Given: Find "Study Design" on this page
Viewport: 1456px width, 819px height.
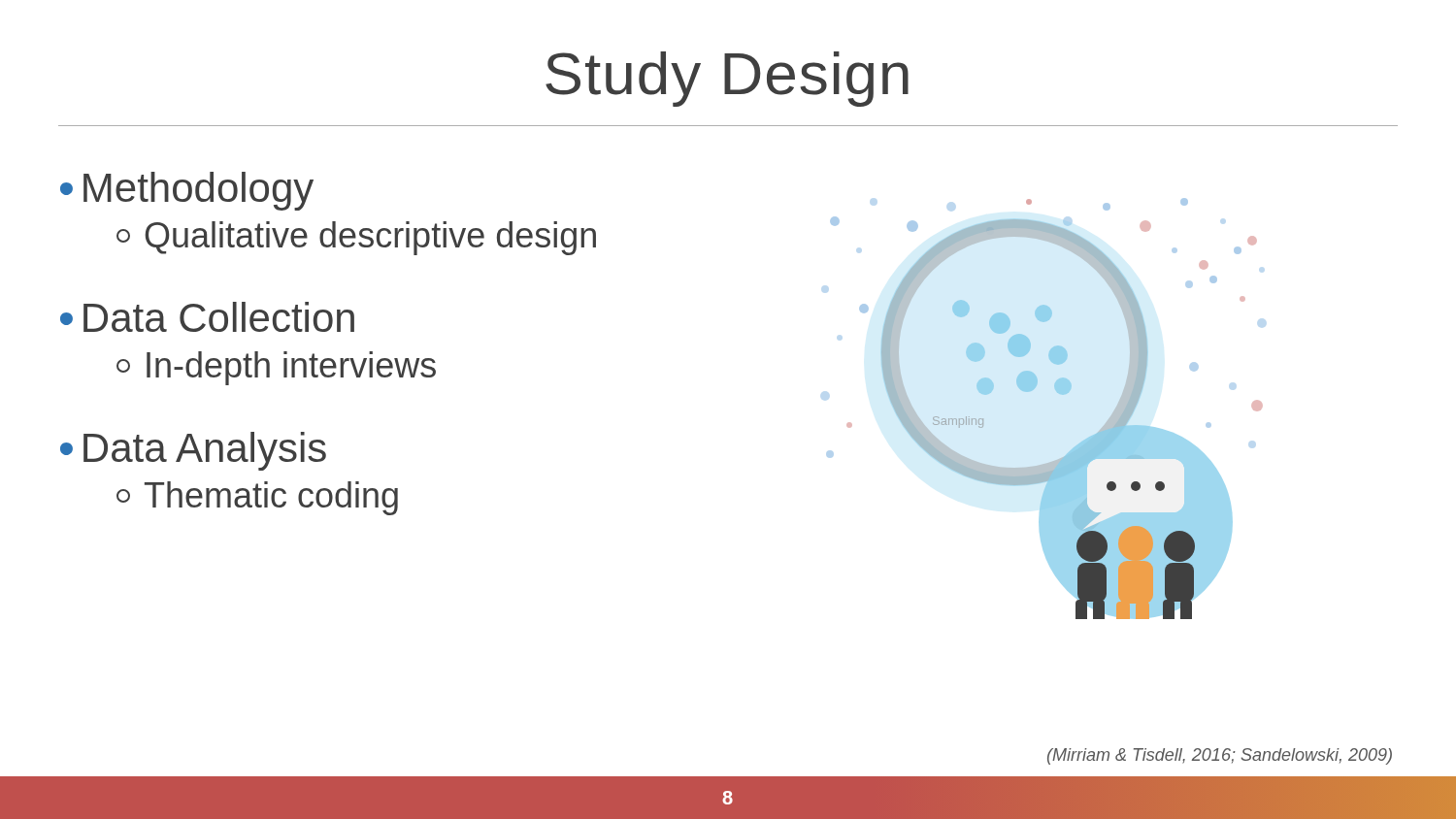Looking at the screenshot, I should 728,73.
